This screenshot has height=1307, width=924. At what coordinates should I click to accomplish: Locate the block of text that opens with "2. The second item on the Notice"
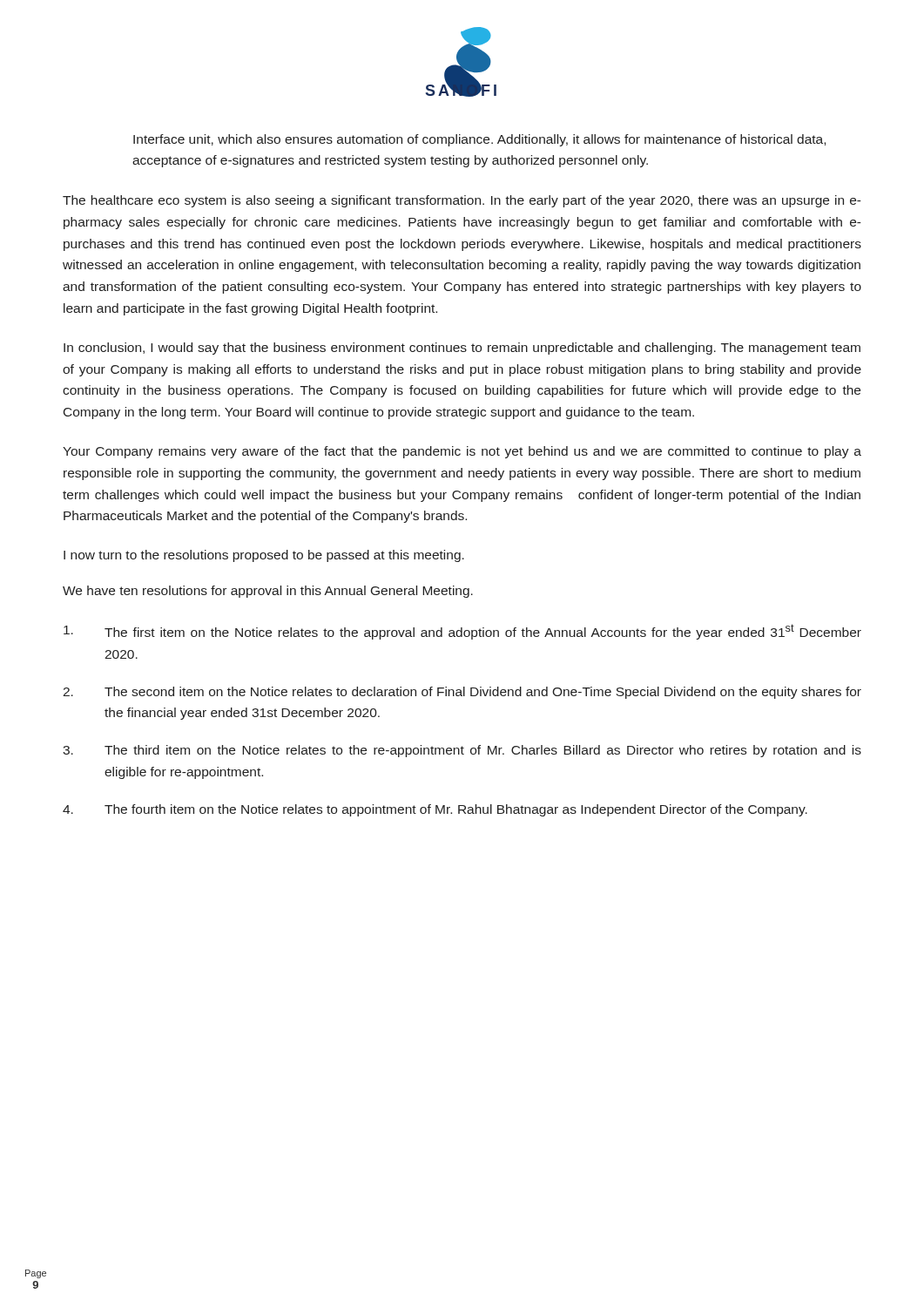coord(462,703)
